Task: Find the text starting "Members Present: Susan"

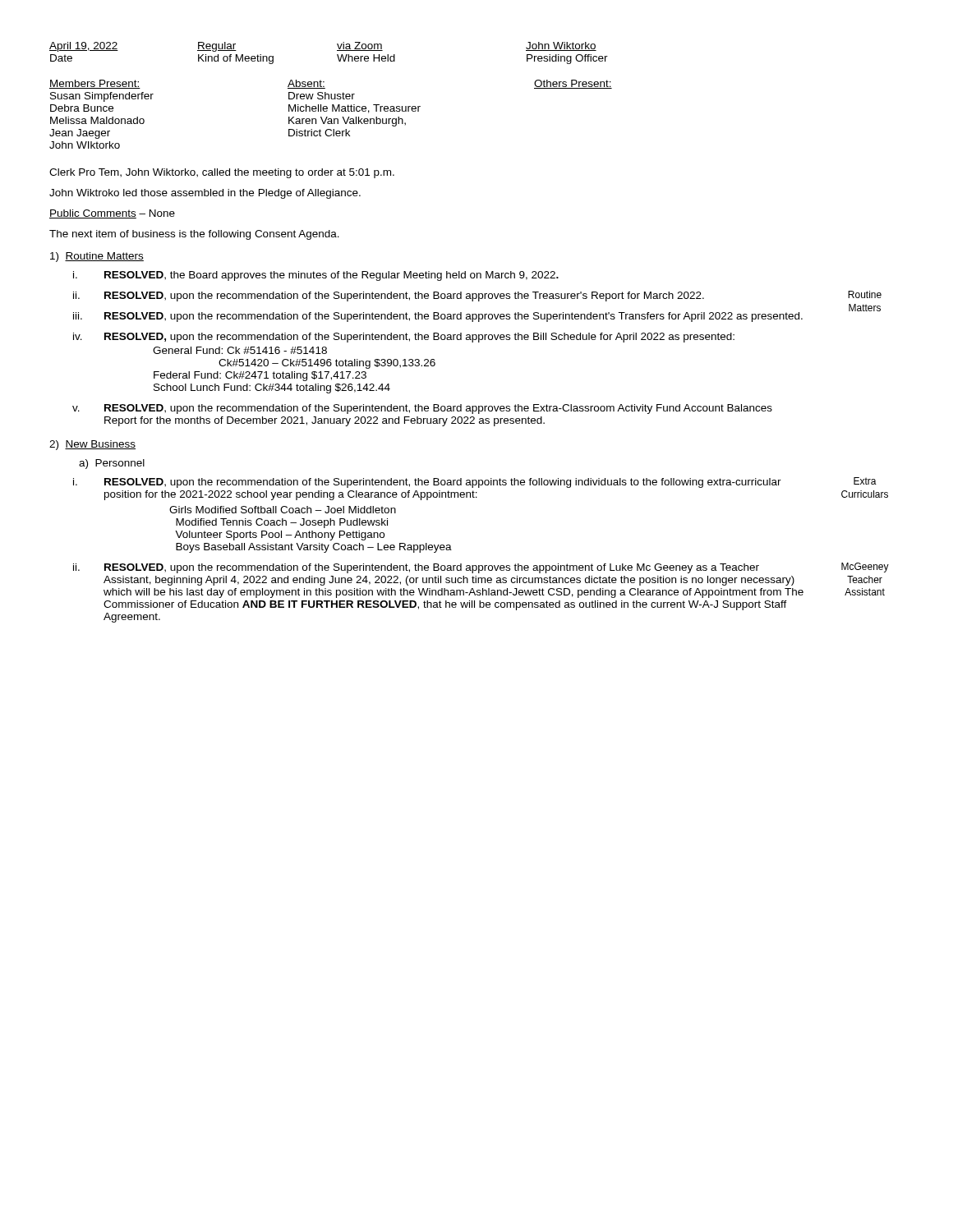Action: click(x=331, y=114)
